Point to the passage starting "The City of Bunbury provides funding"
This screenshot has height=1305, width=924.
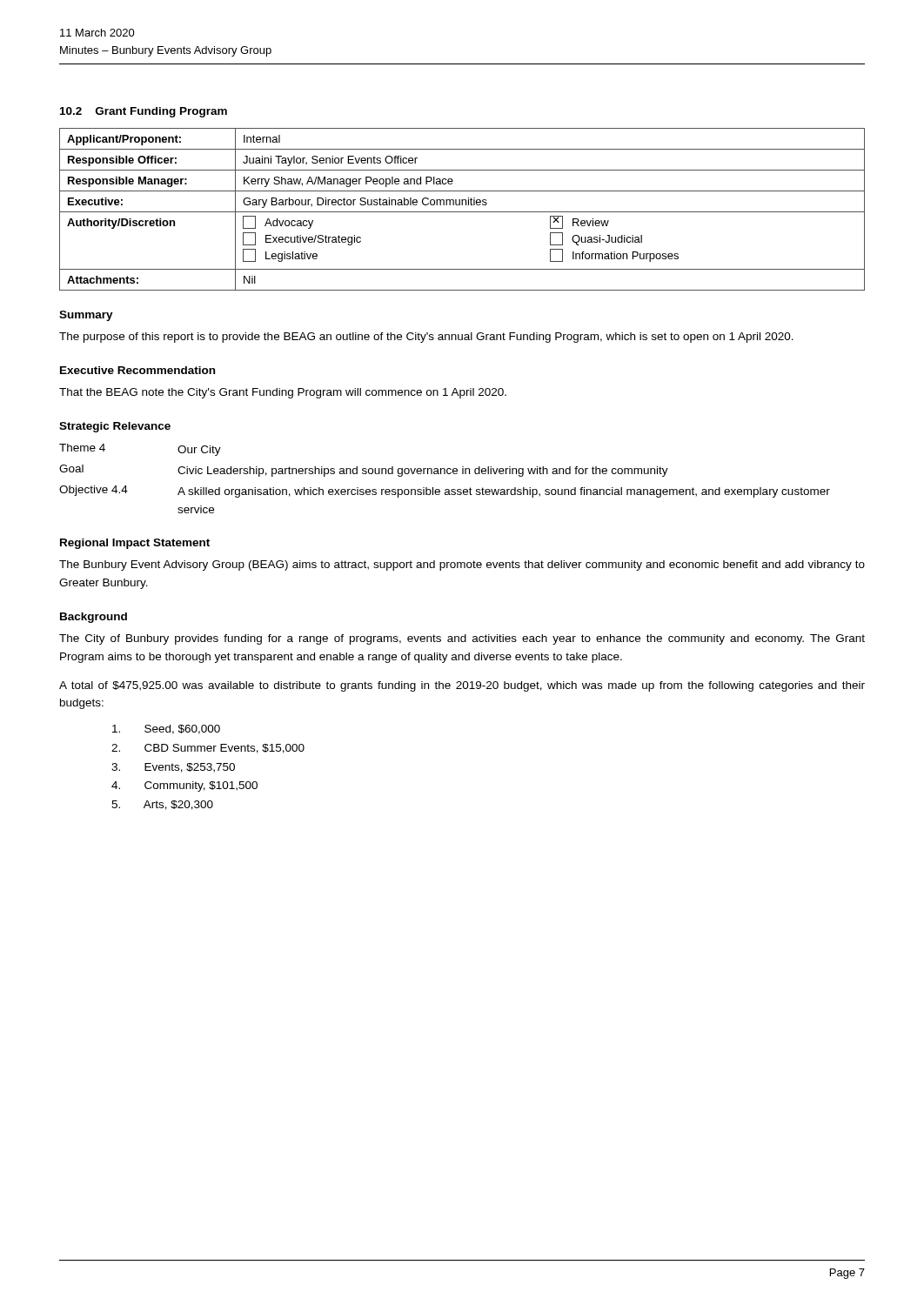(x=462, y=647)
